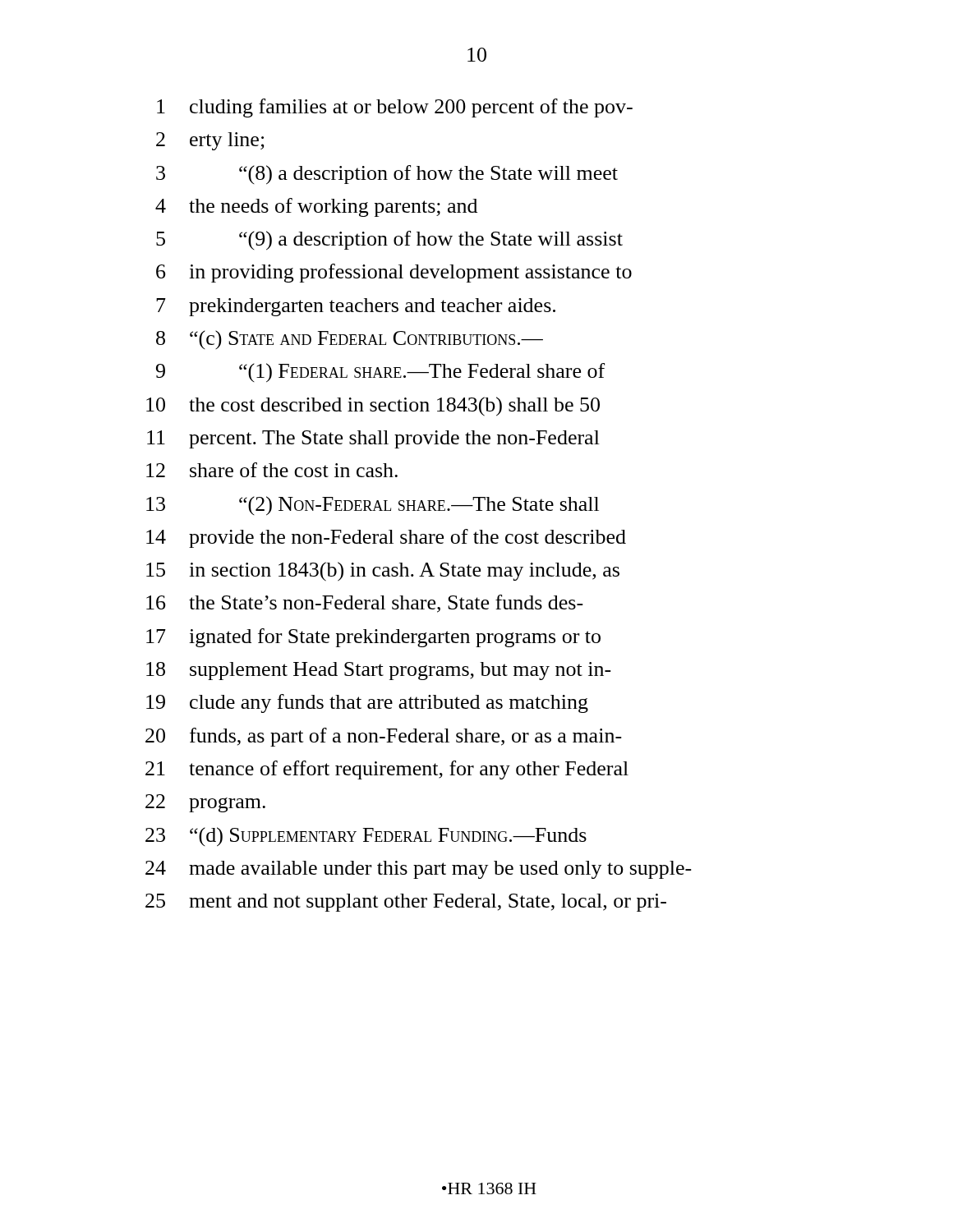Find the list item that reads "9 “(1) Federal"
The height and width of the screenshot is (1232, 953).
(489, 372)
